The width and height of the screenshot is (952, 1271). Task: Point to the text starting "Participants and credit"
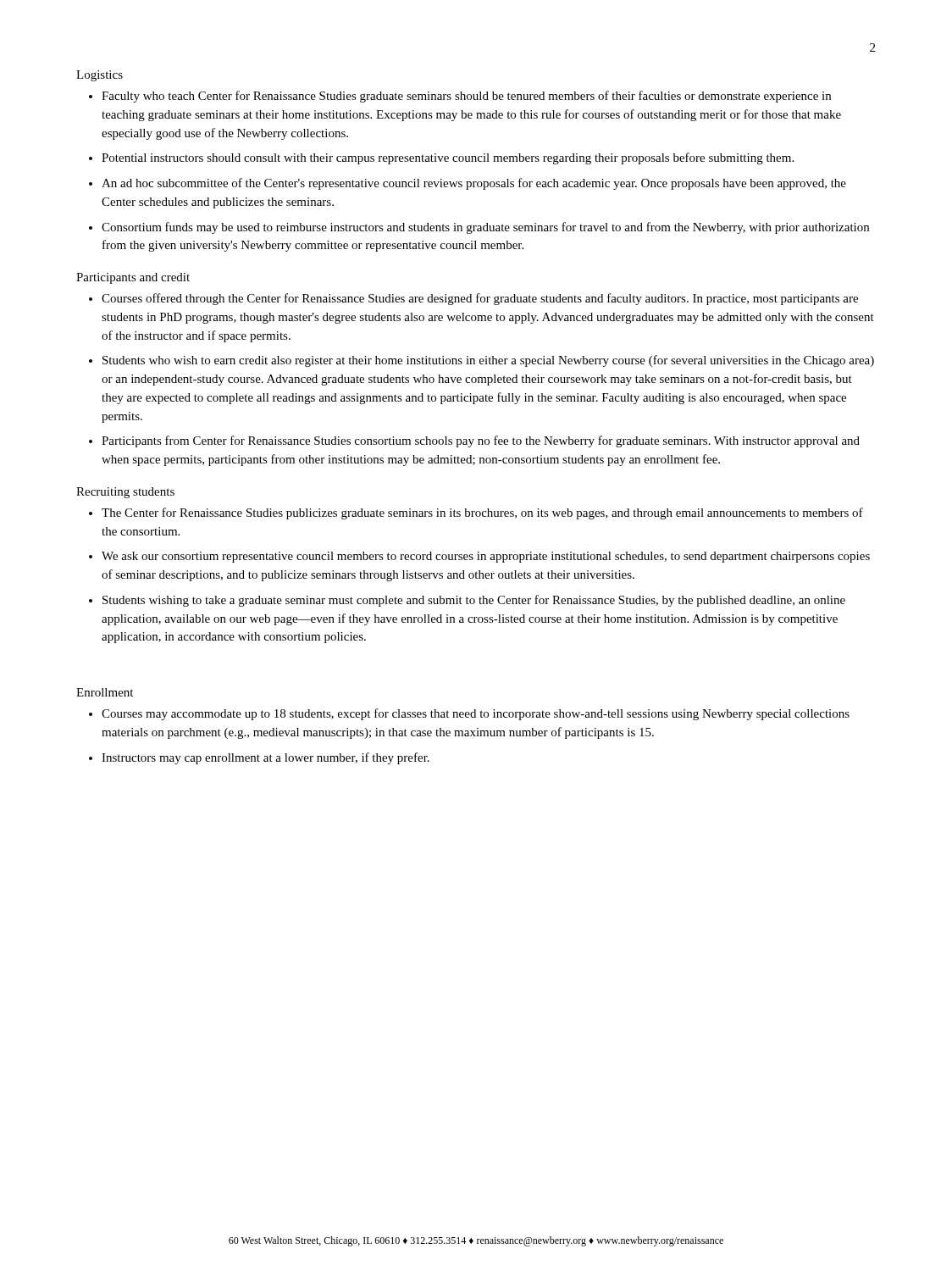(133, 277)
